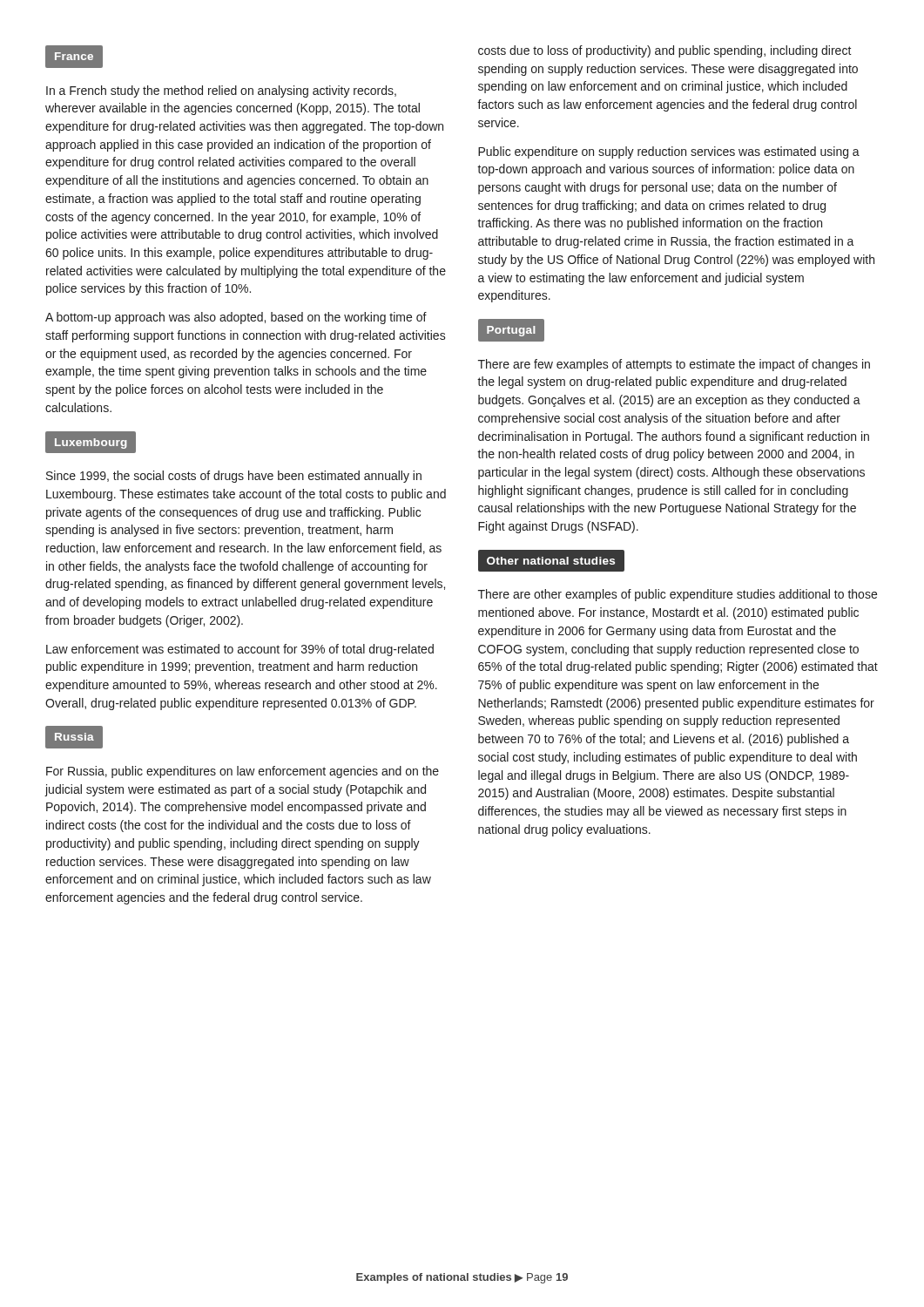Find the text block with the text "There are few examples"
The image size is (924, 1307).
[x=674, y=445]
